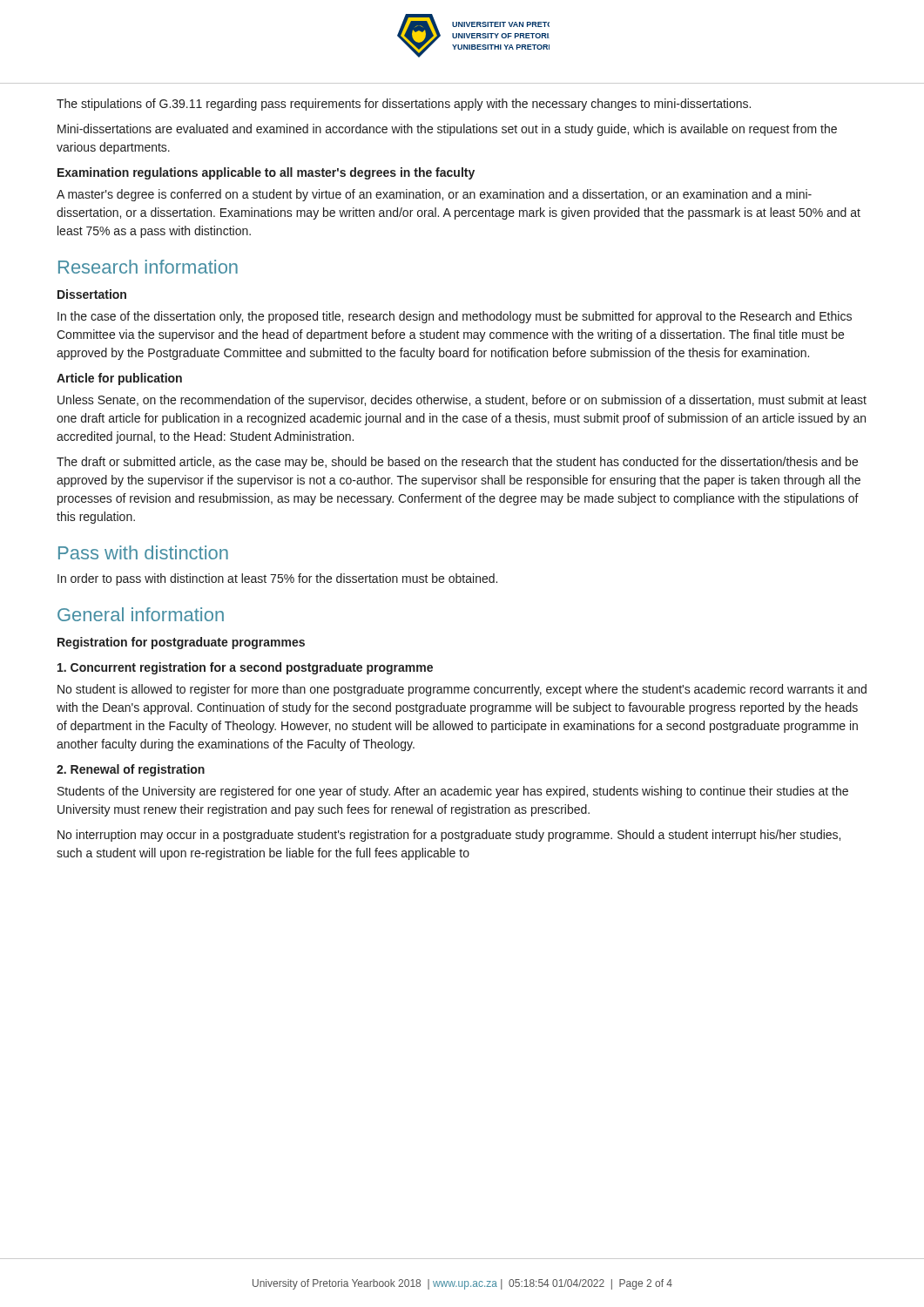Select the text block starting "A master's degree"
The width and height of the screenshot is (924, 1307).
pos(462,213)
